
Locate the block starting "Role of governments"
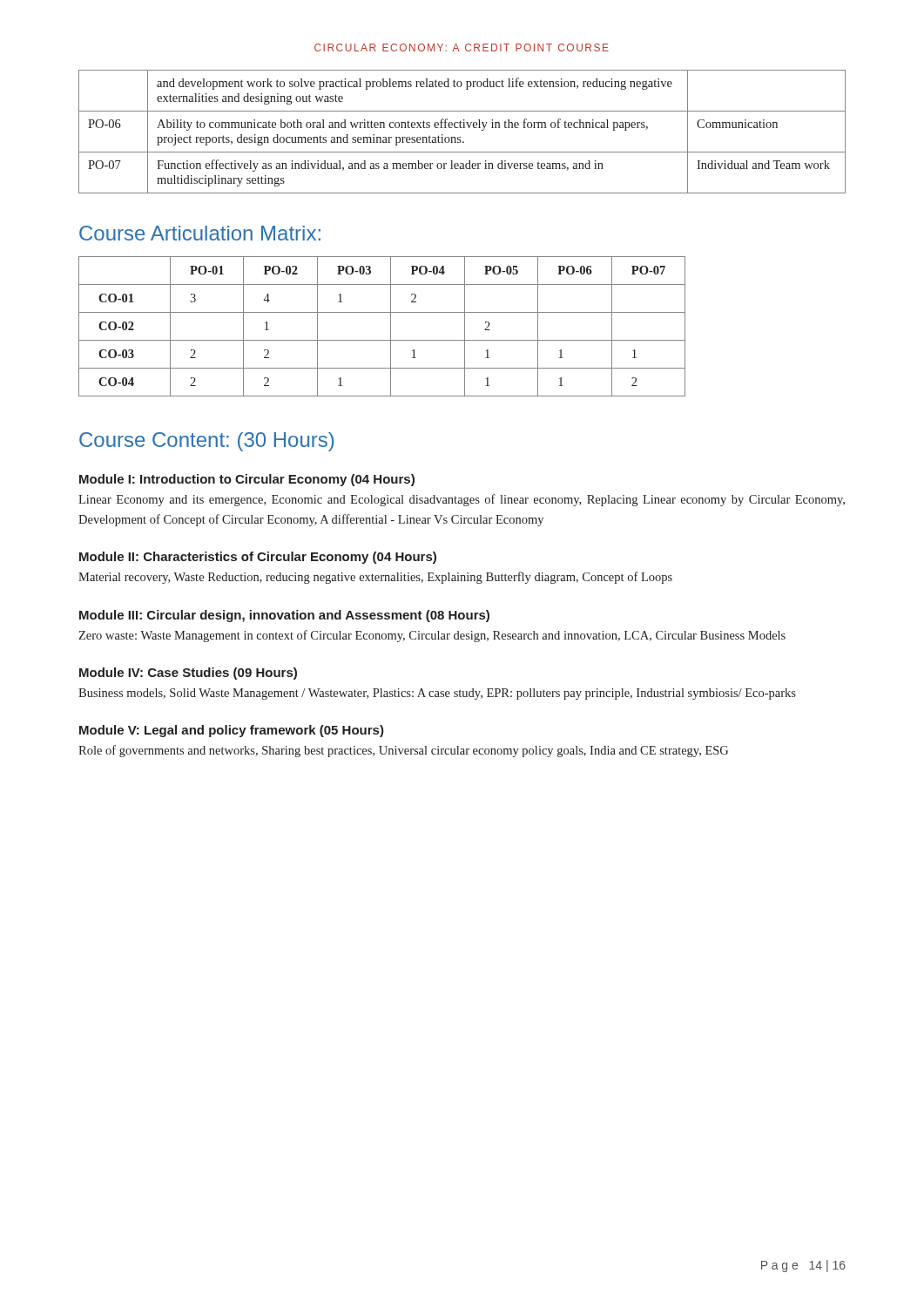pyautogui.click(x=404, y=750)
